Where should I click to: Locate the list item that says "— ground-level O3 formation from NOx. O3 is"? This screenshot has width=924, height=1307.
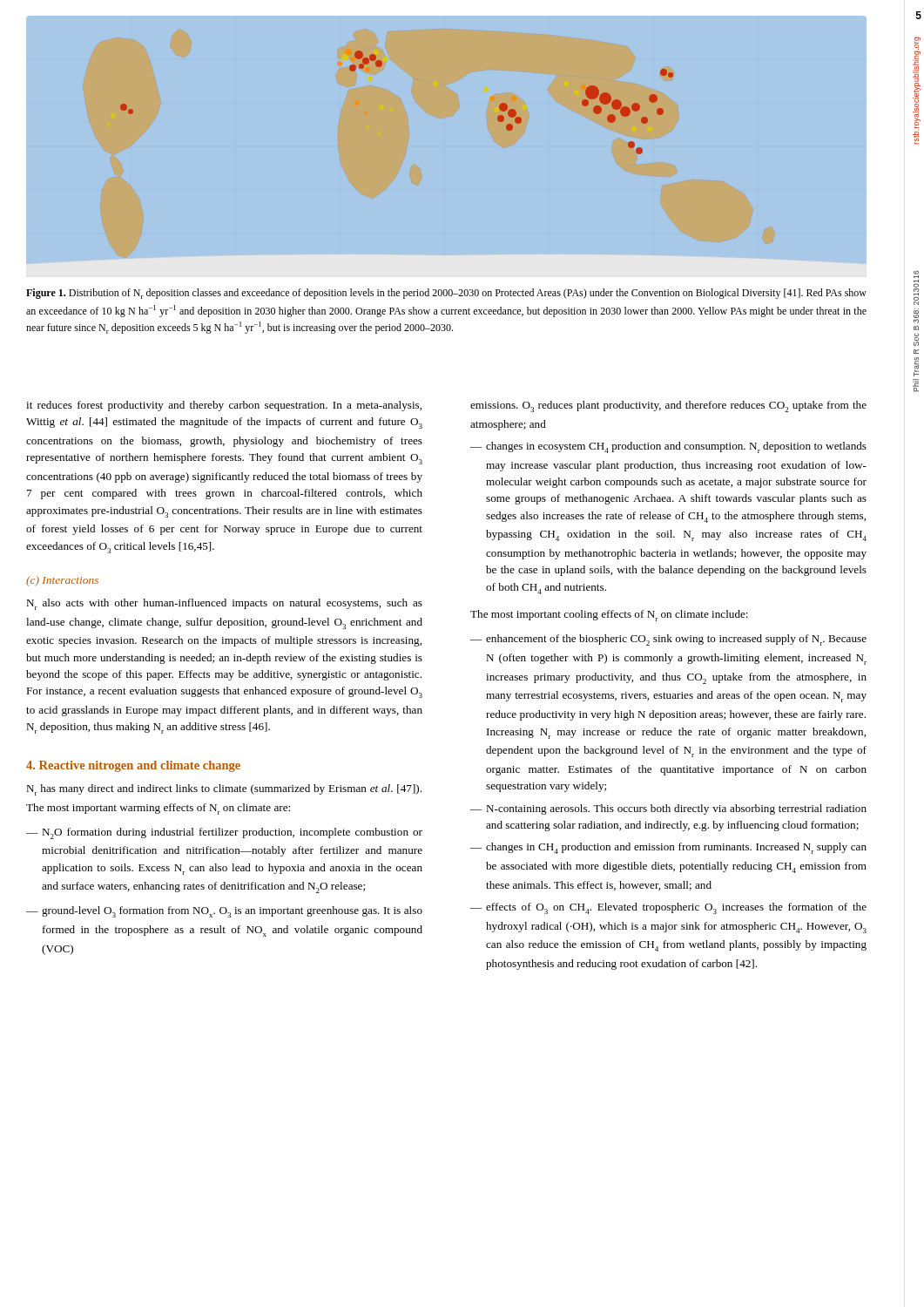[224, 929]
